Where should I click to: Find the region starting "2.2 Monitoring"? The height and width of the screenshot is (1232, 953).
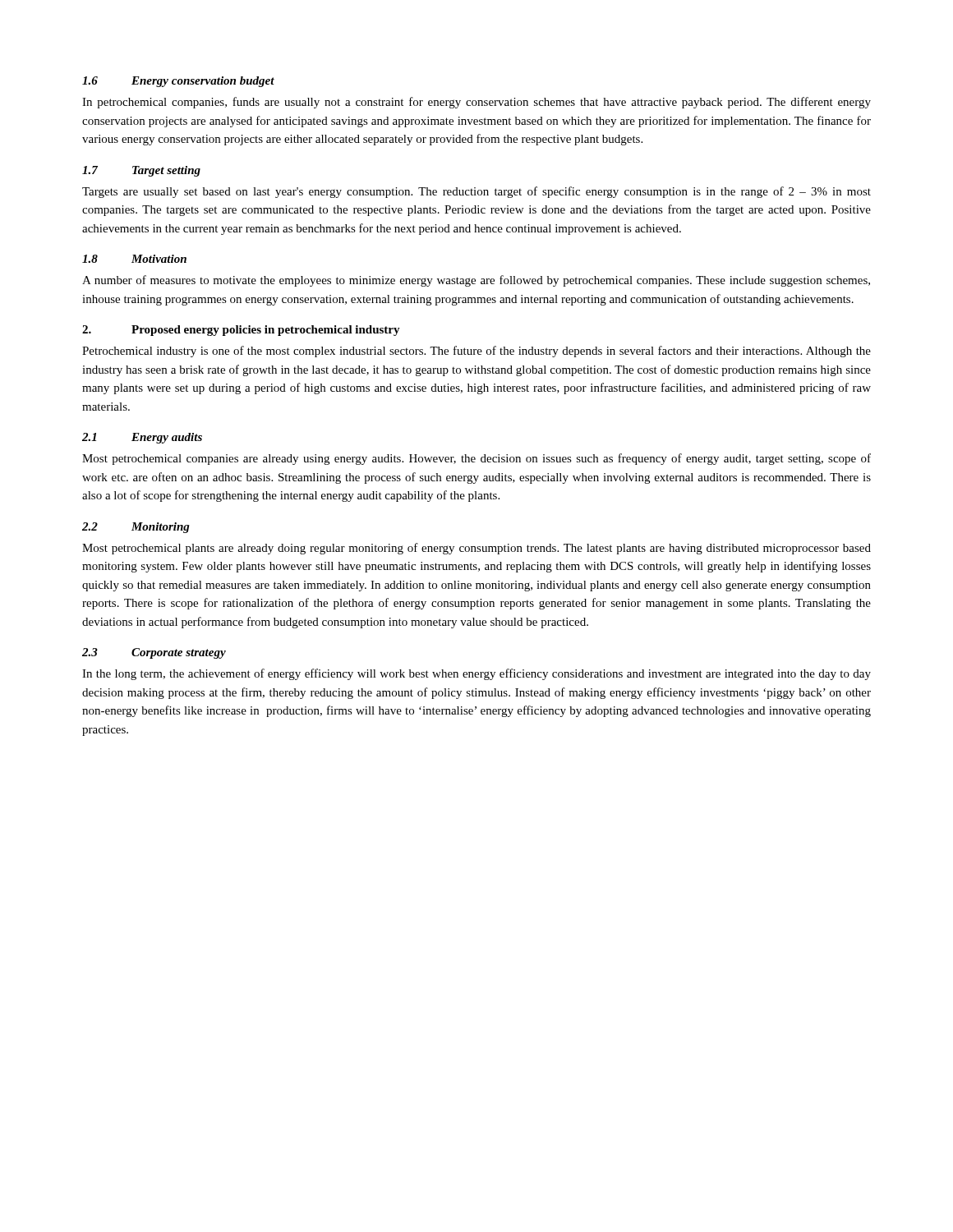click(136, 526)
